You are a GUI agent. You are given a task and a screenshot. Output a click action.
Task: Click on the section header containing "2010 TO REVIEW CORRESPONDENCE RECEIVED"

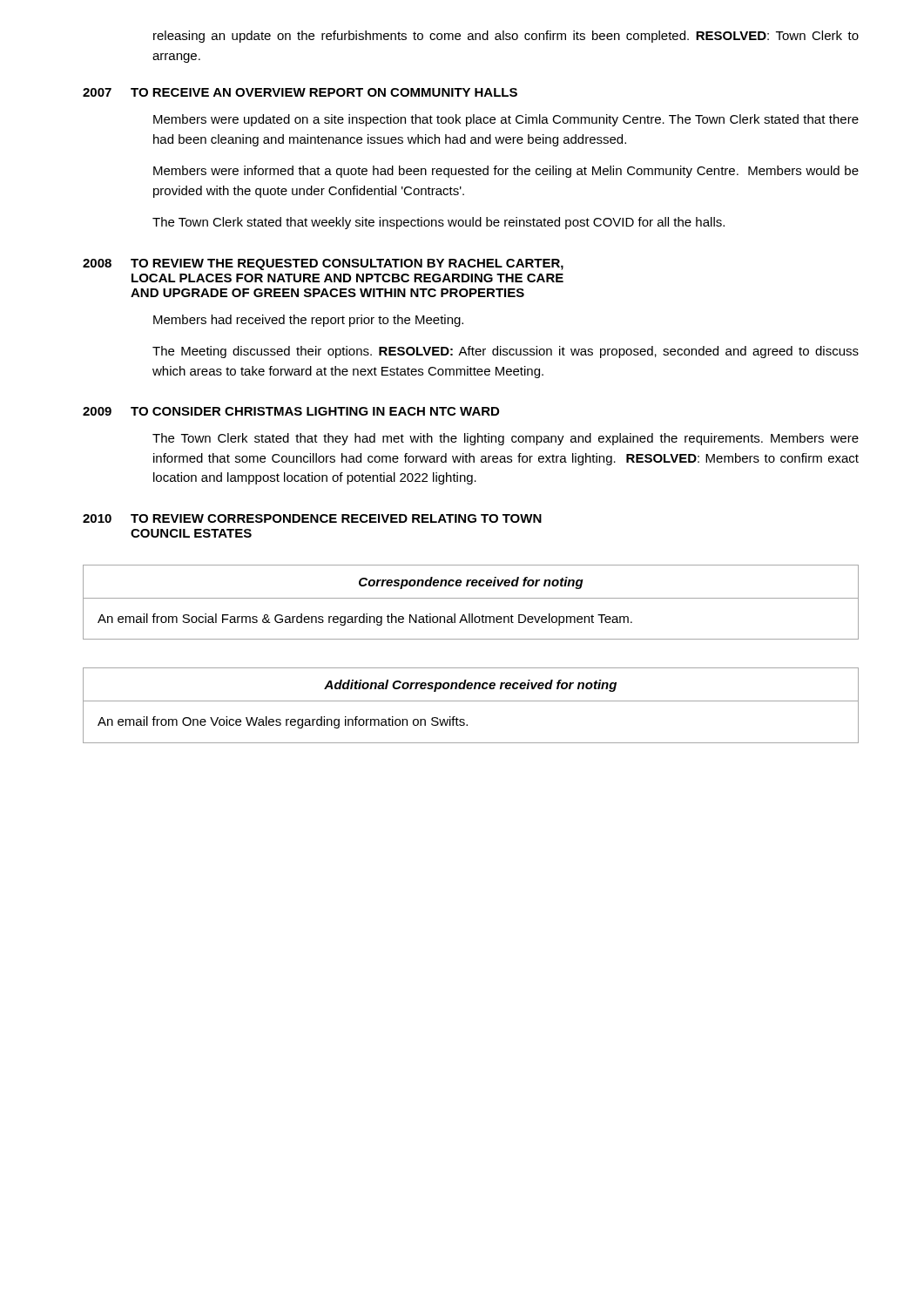[x=312, y=525]
